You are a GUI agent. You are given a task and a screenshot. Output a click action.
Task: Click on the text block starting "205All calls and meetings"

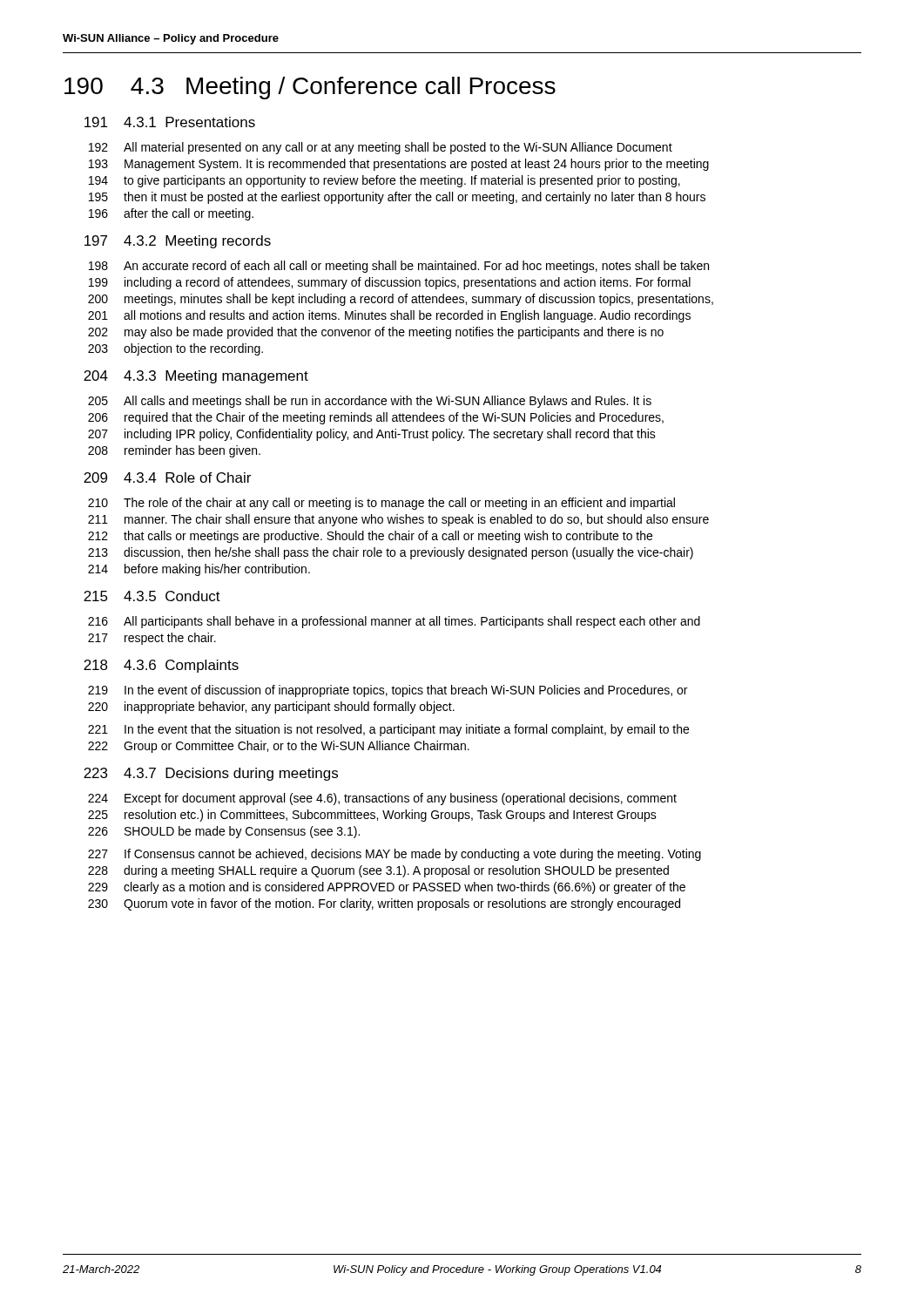click(462, 426)
